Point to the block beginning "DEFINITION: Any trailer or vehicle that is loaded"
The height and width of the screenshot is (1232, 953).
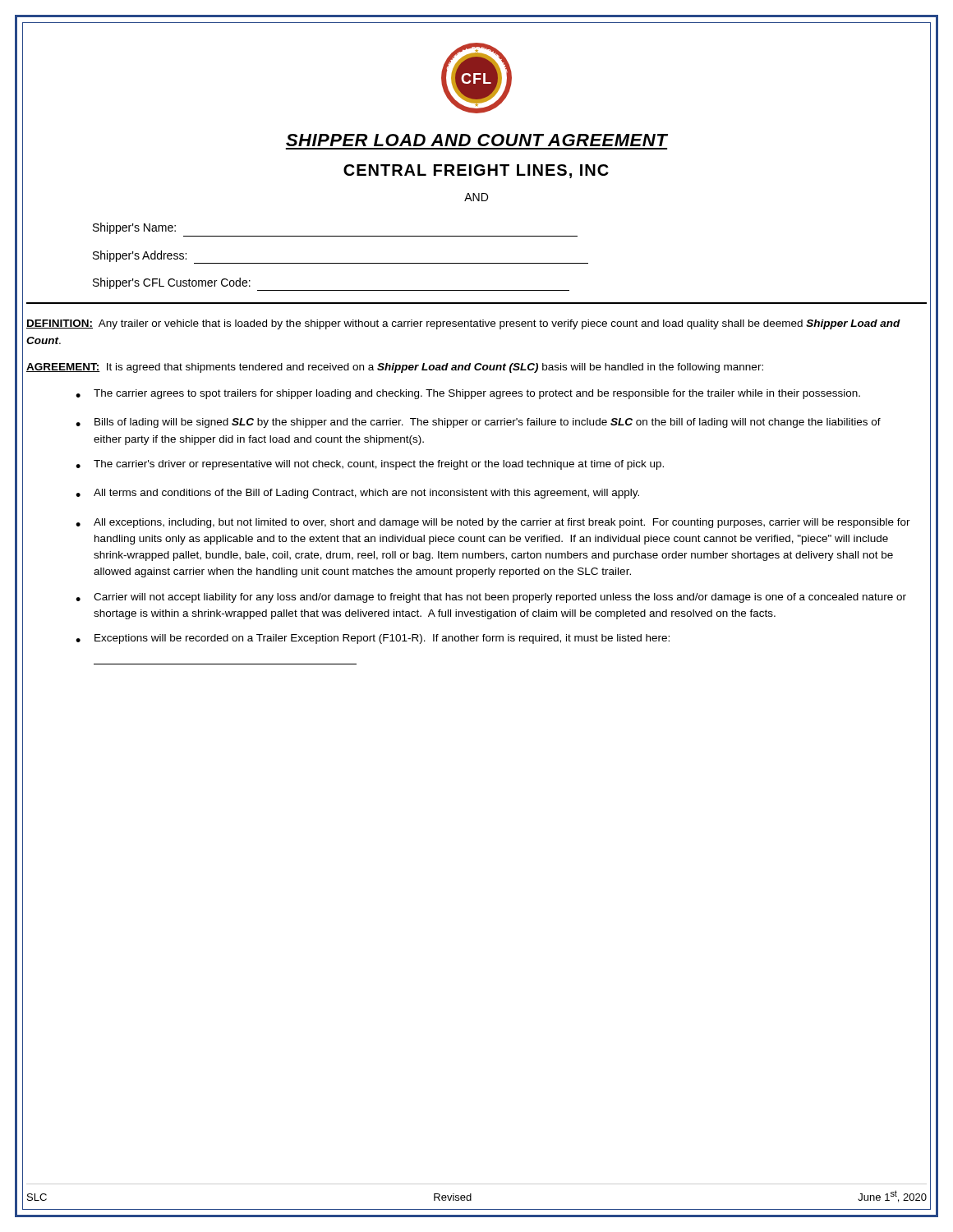(x=463, y=332)
